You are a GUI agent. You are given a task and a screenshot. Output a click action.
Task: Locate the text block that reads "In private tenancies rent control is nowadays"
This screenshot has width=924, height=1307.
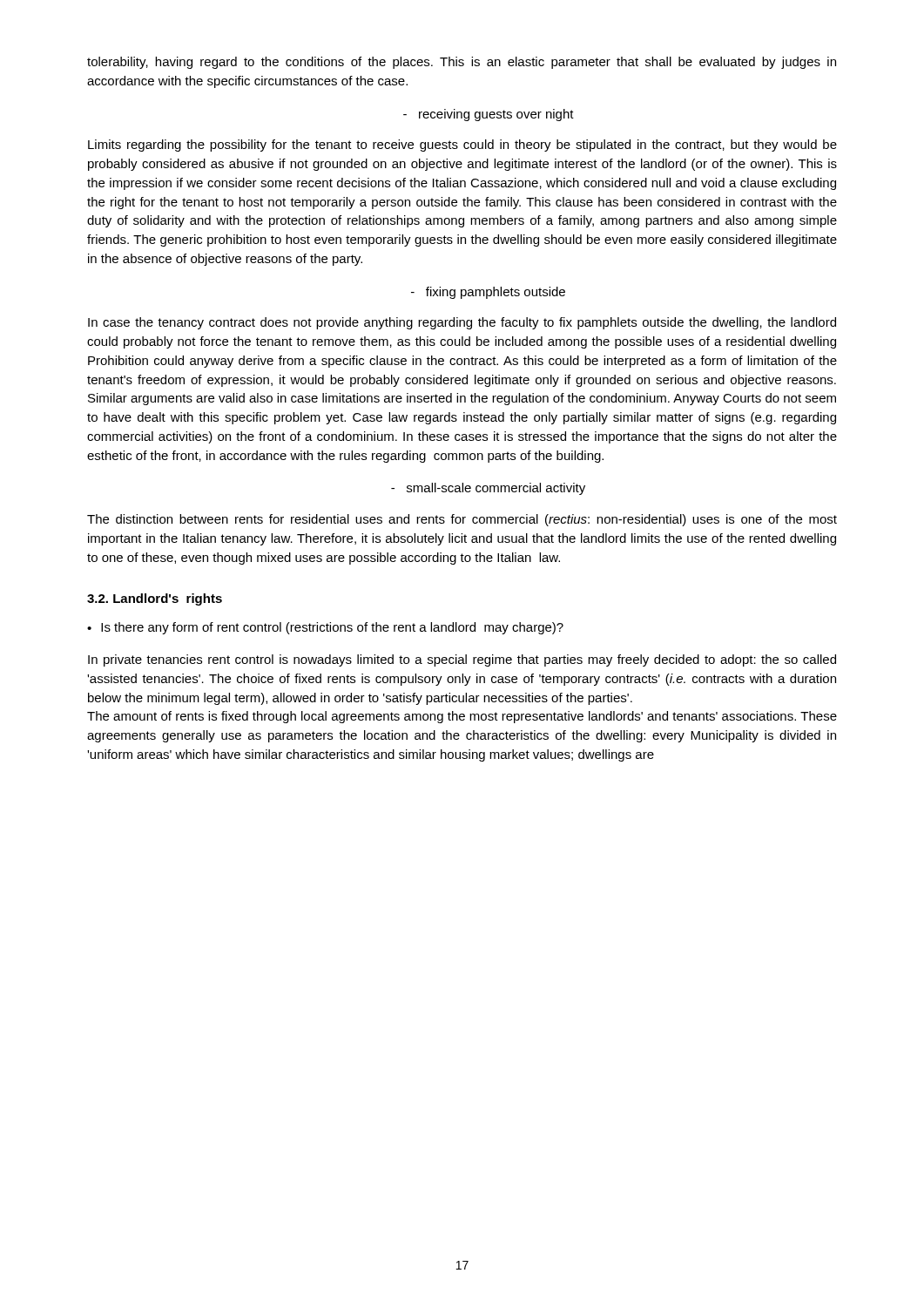(462, 707)
